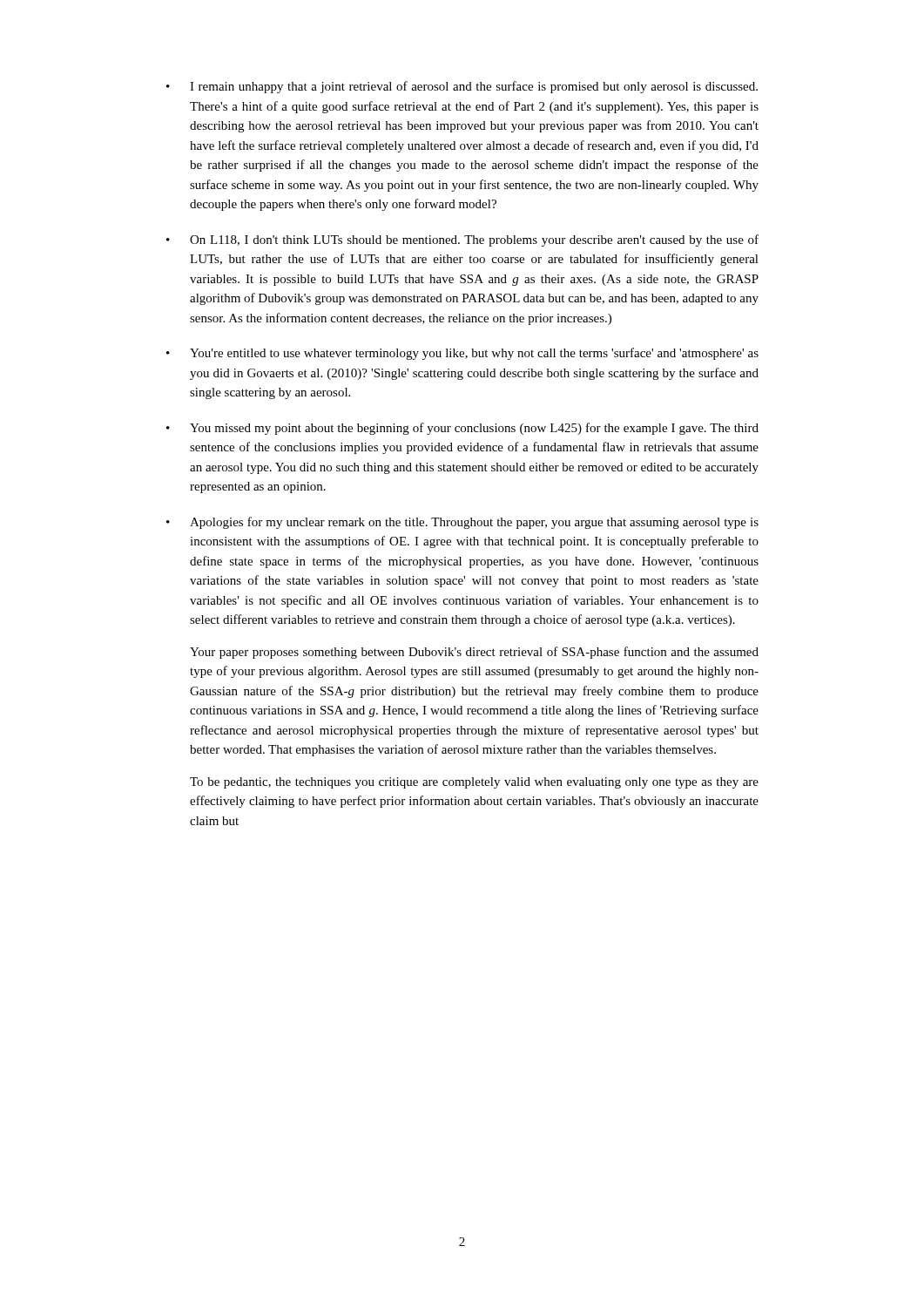
Task: Point to the text starting "• I remain unhappy that a joint retrieval"
Action: click(462, 145)
